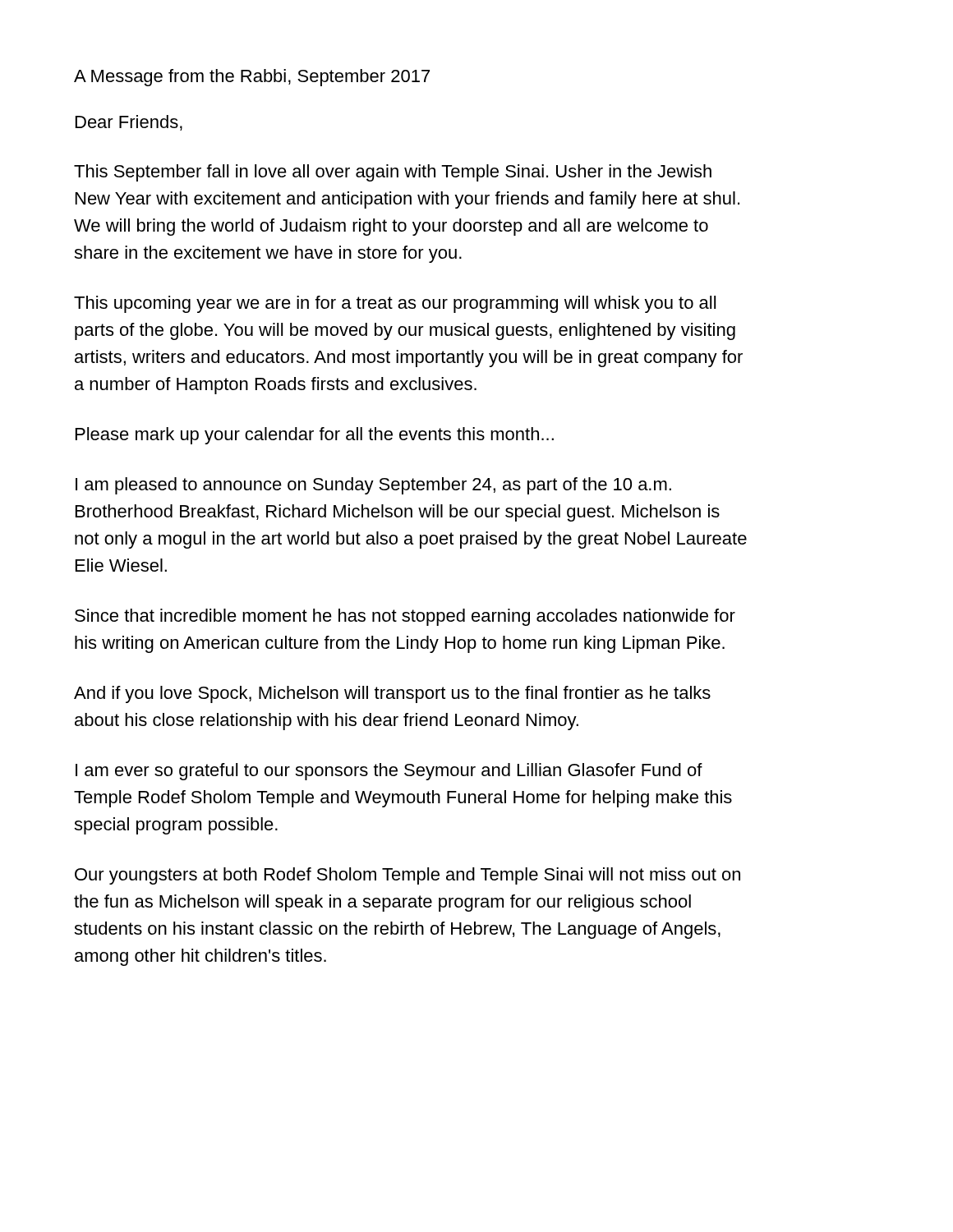Viewport: 953px width, 1232px height.
Task: Select the text block that reads "Please mark up"
Action: [x=315, y=434]
